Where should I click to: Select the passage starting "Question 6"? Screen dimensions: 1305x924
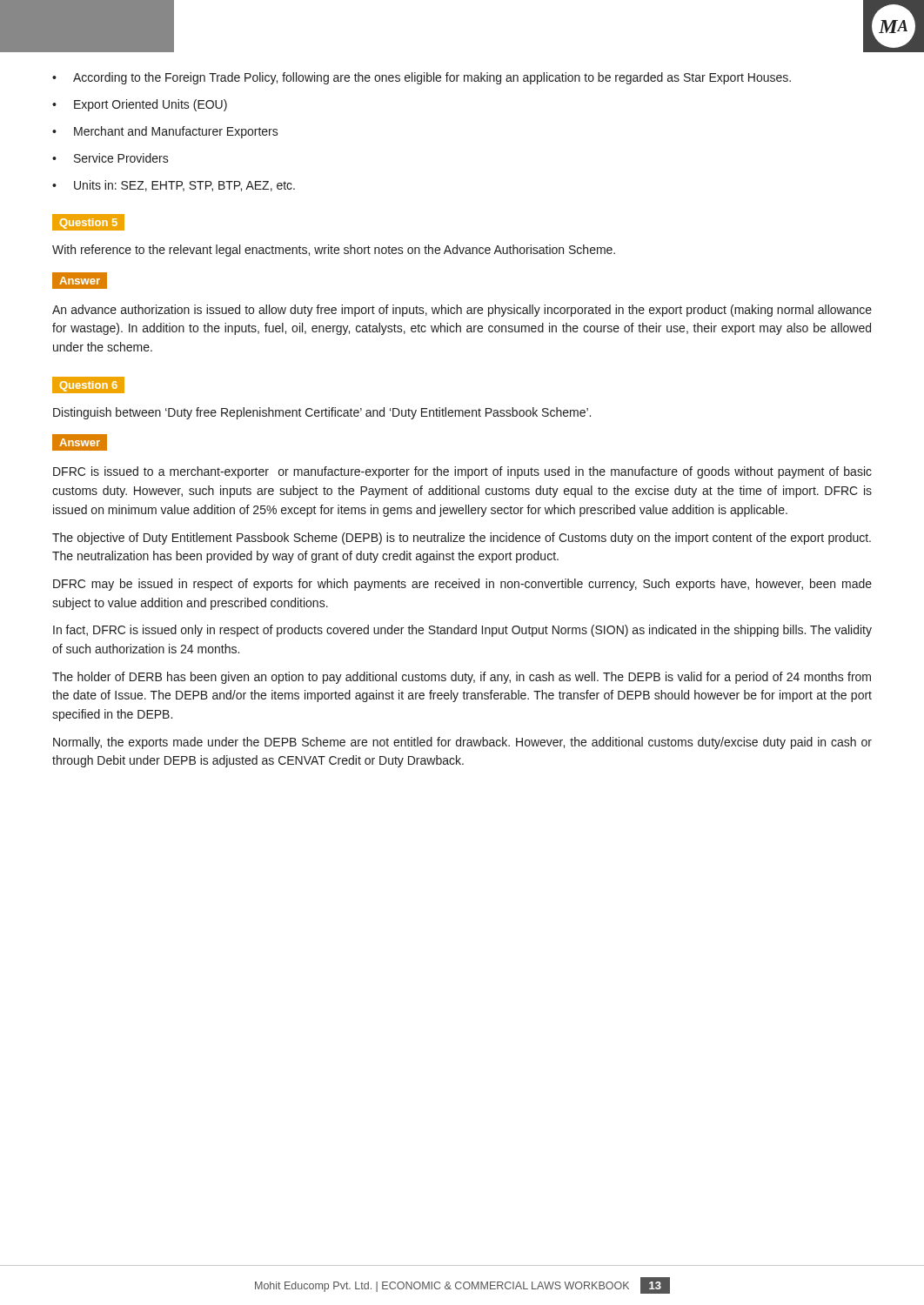point(88,385)
